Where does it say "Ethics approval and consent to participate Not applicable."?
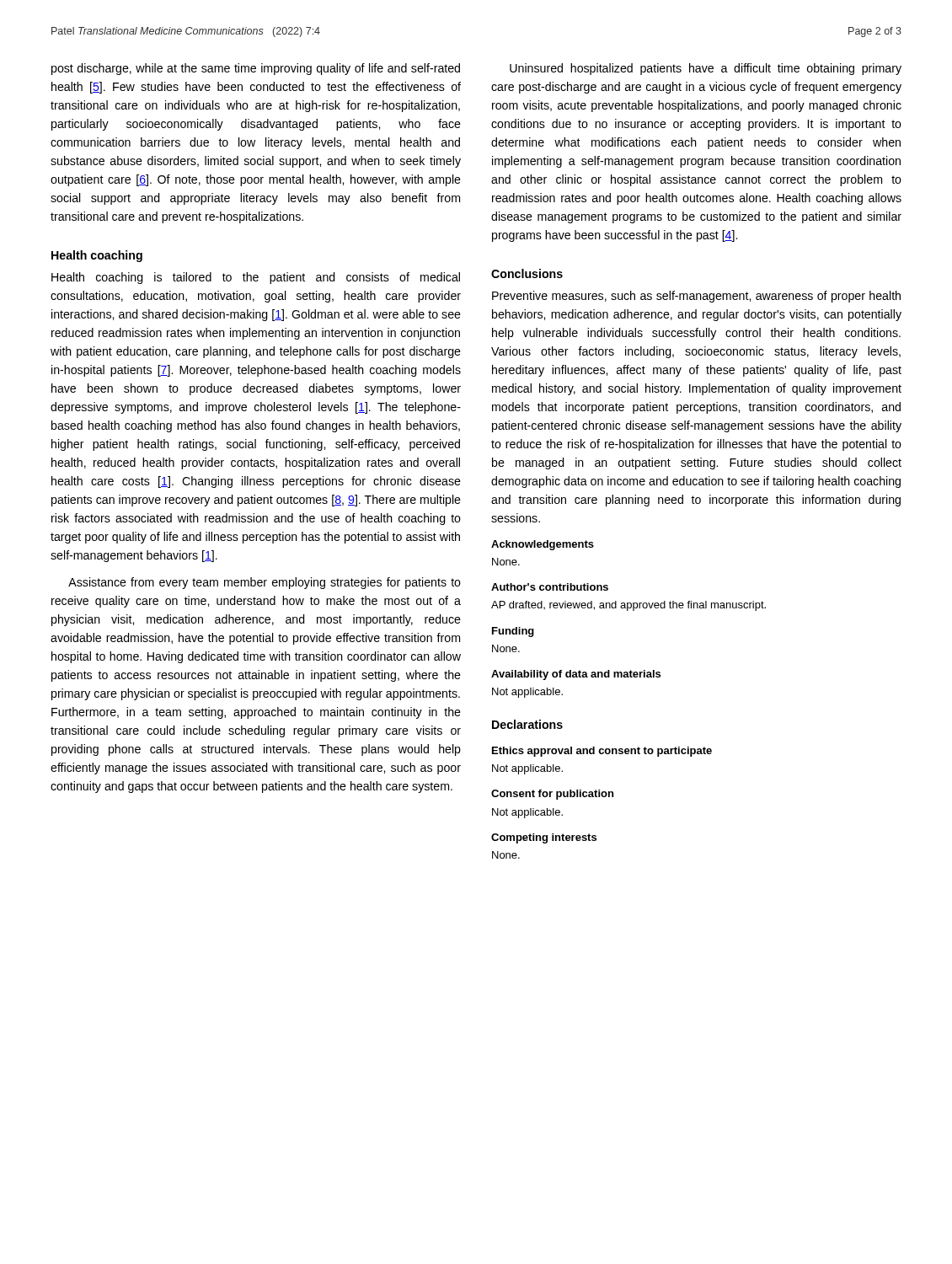 point(696,760)
